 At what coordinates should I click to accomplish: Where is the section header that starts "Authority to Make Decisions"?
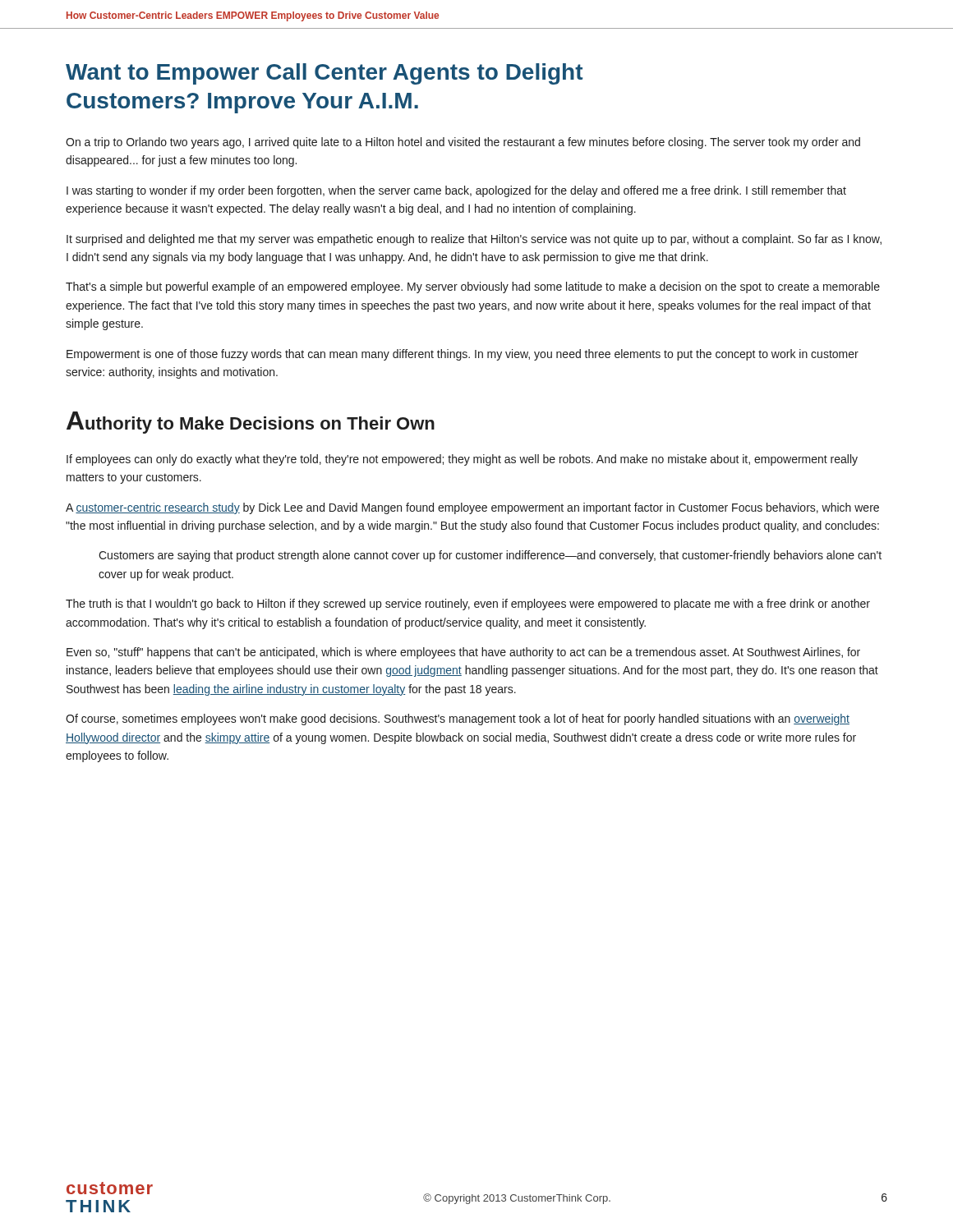pyautogui.click(x=251, y=423)
